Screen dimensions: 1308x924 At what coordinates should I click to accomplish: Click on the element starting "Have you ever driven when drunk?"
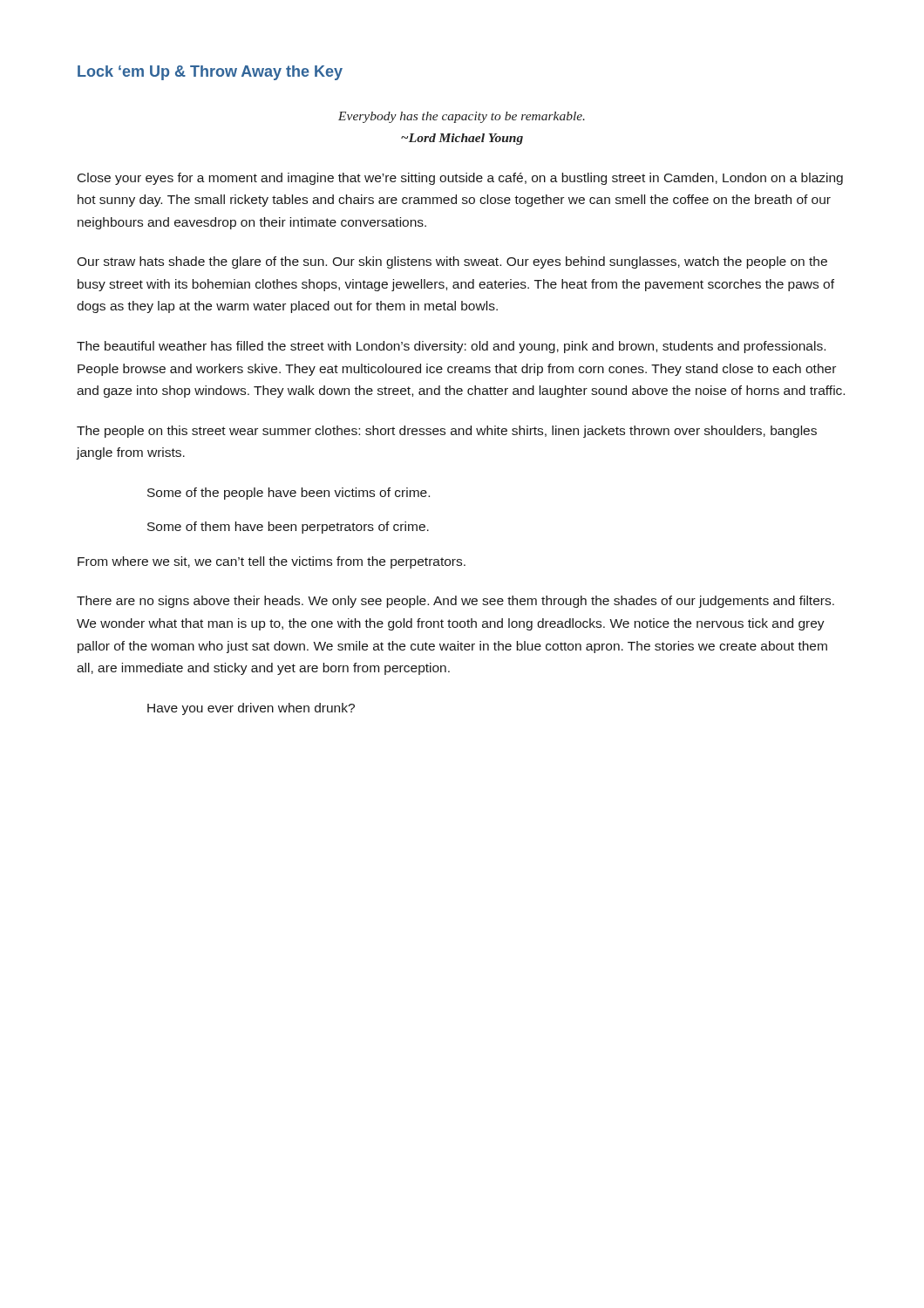point(251,707)
